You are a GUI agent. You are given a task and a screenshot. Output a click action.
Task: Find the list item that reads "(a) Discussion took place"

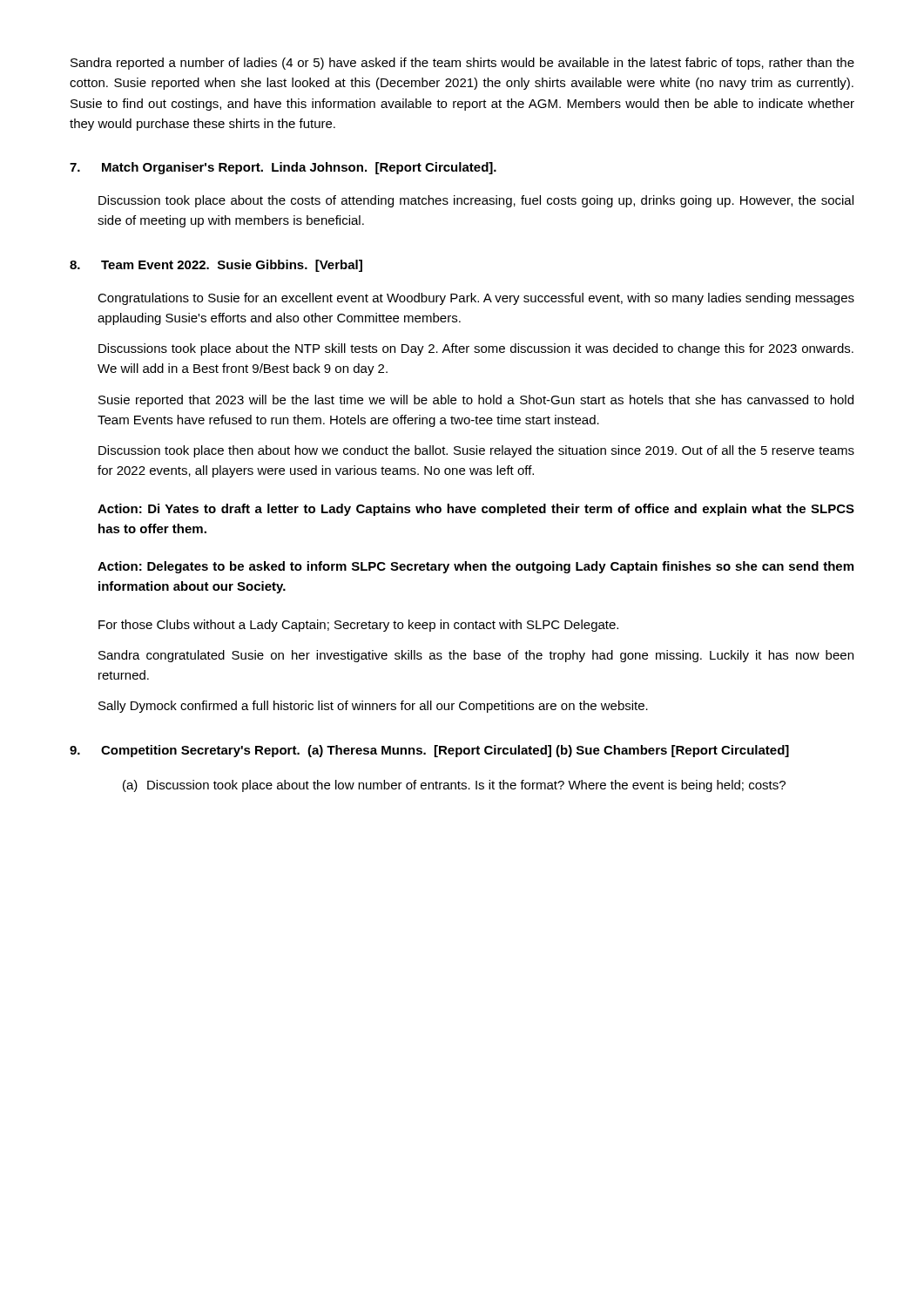[454, 784]
